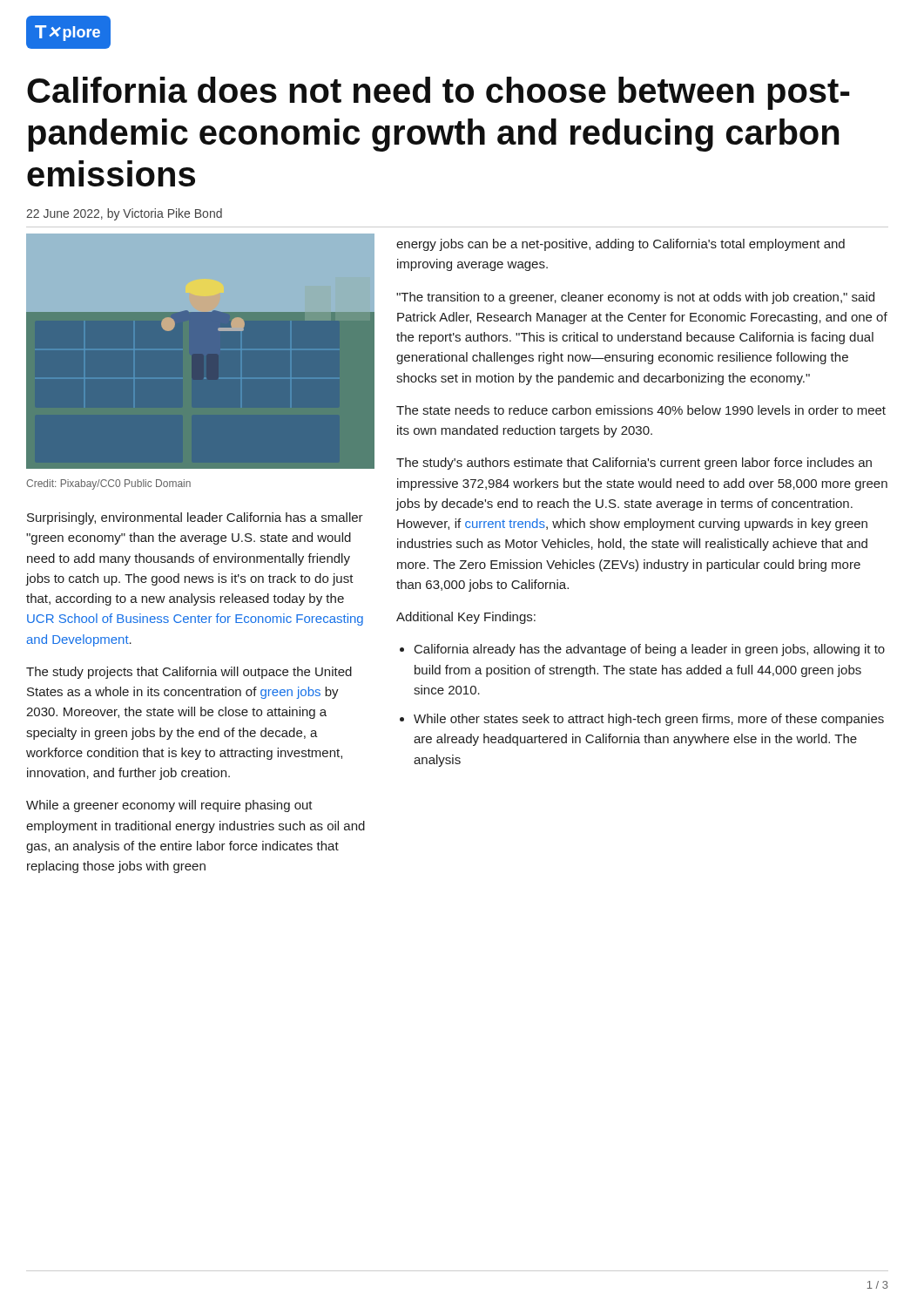Find the text block containing "The study projects that California will outpace"
Viewport: 924px width, 1307px height.
tap(189, 722)
